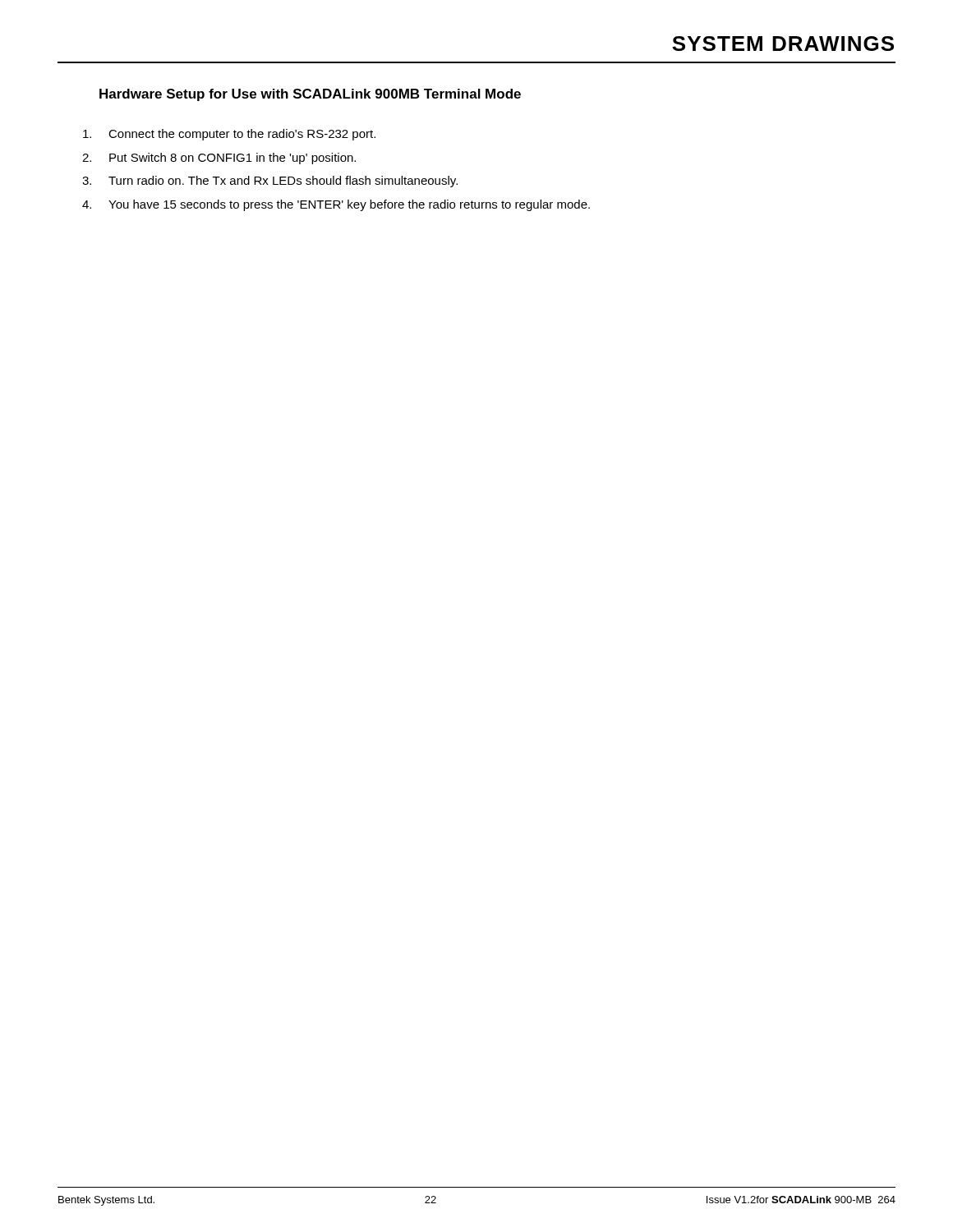
Task: Select the list item that says "3. Turn radio on. The Tx and Rx"
Action: tap(270, 182)
